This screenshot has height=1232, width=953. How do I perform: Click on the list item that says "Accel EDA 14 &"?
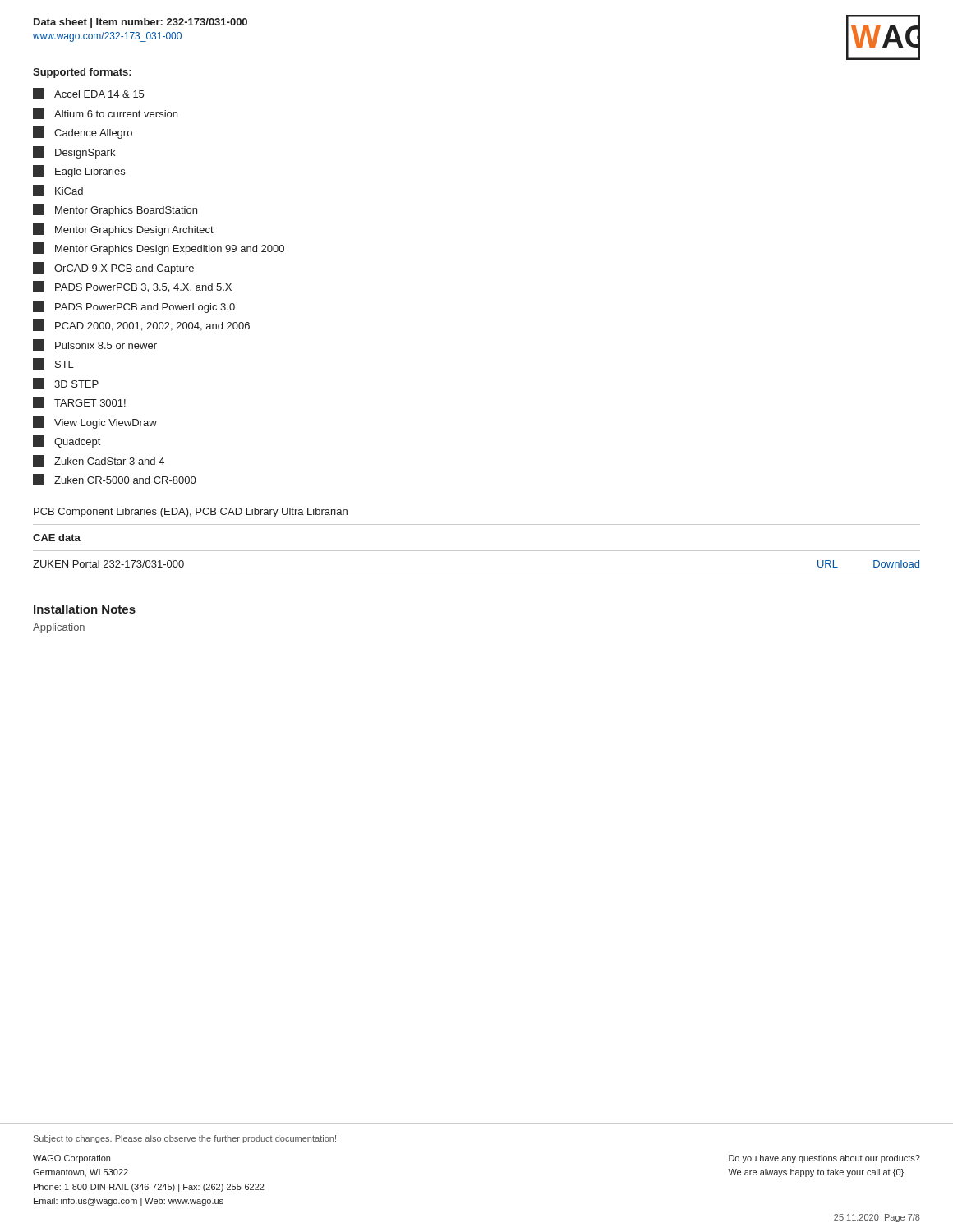point(89,94)
